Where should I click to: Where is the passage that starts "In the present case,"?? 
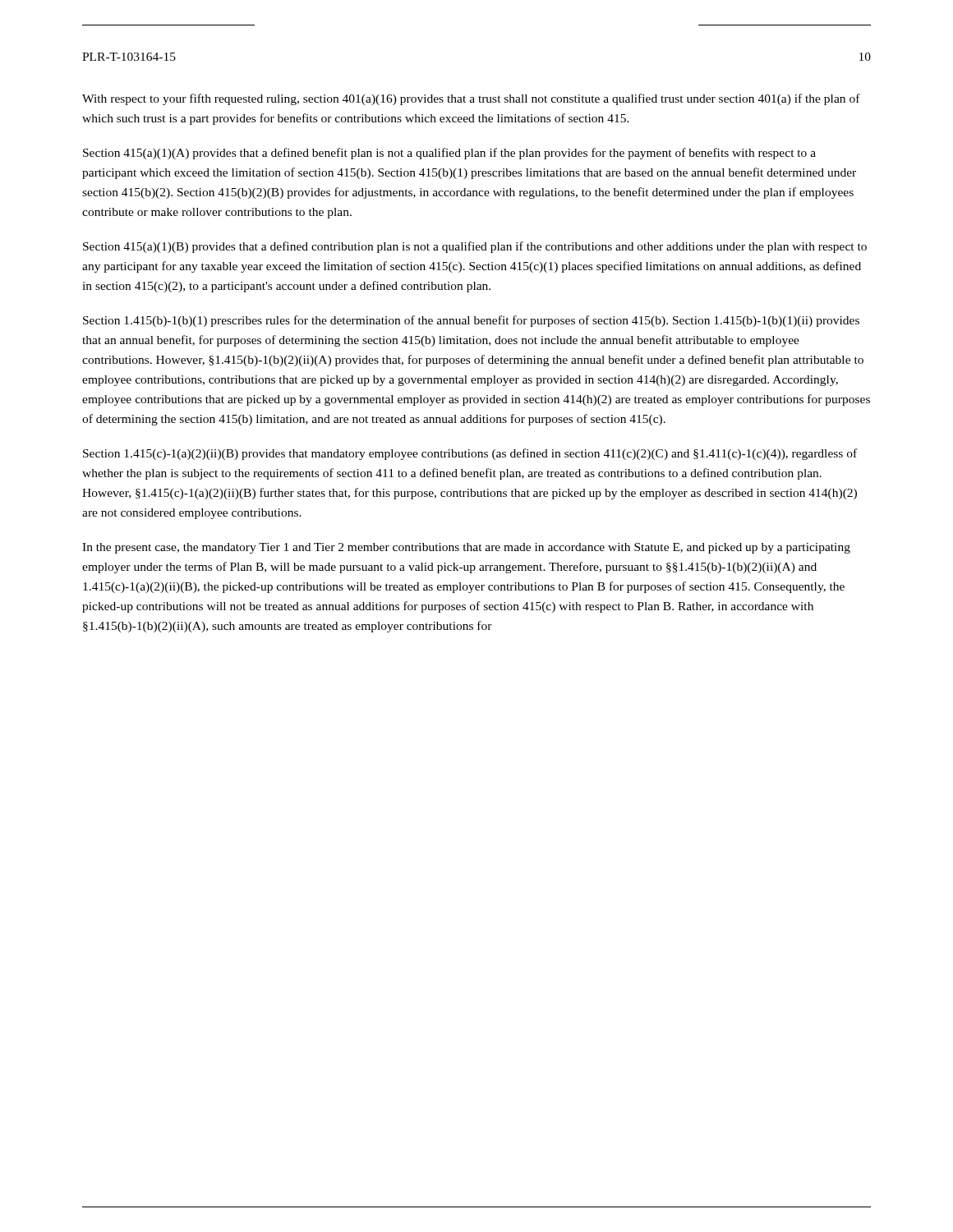(466, 586)
